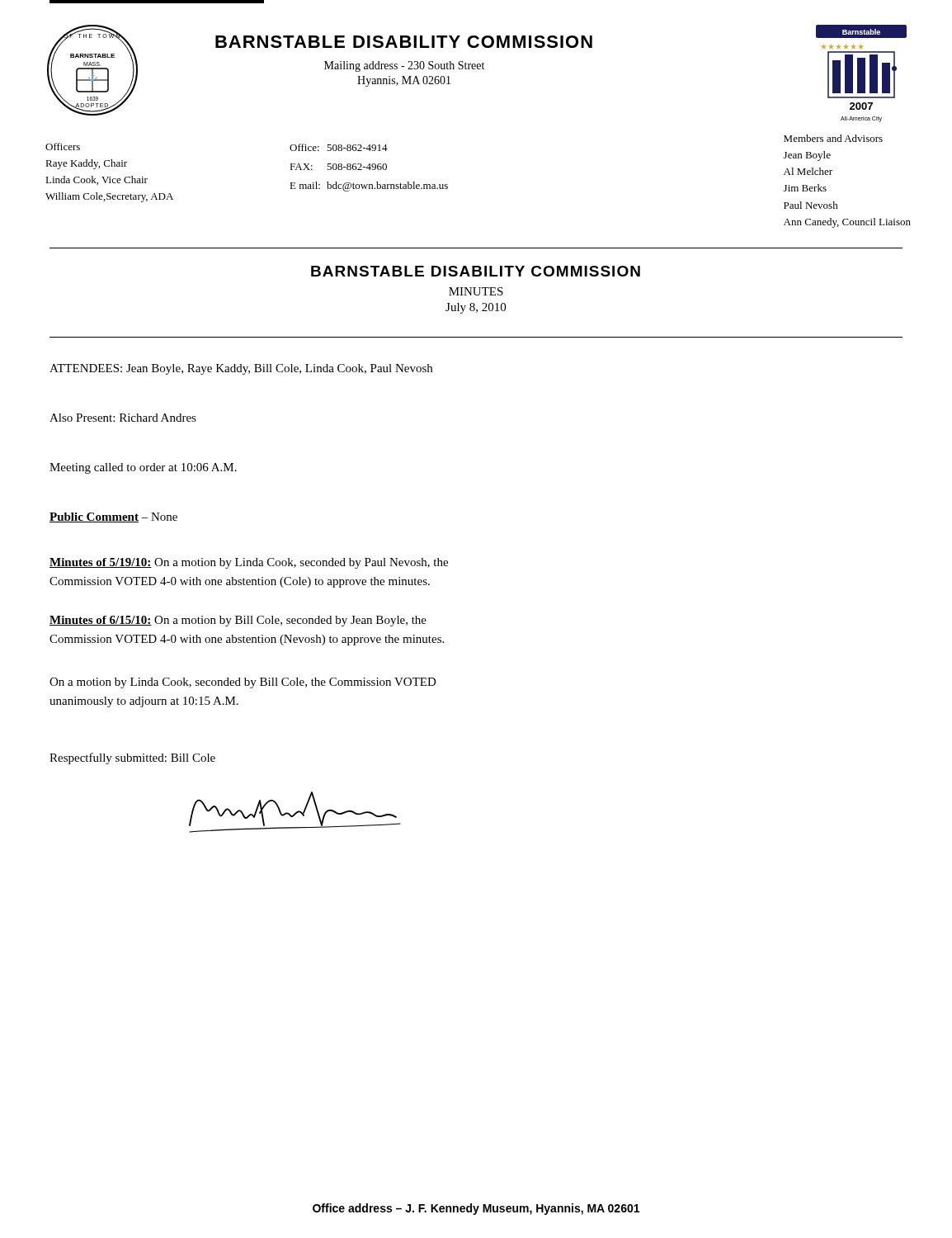Find "Respectfully submitted: Bill Cole" on this page

point(133,758)
